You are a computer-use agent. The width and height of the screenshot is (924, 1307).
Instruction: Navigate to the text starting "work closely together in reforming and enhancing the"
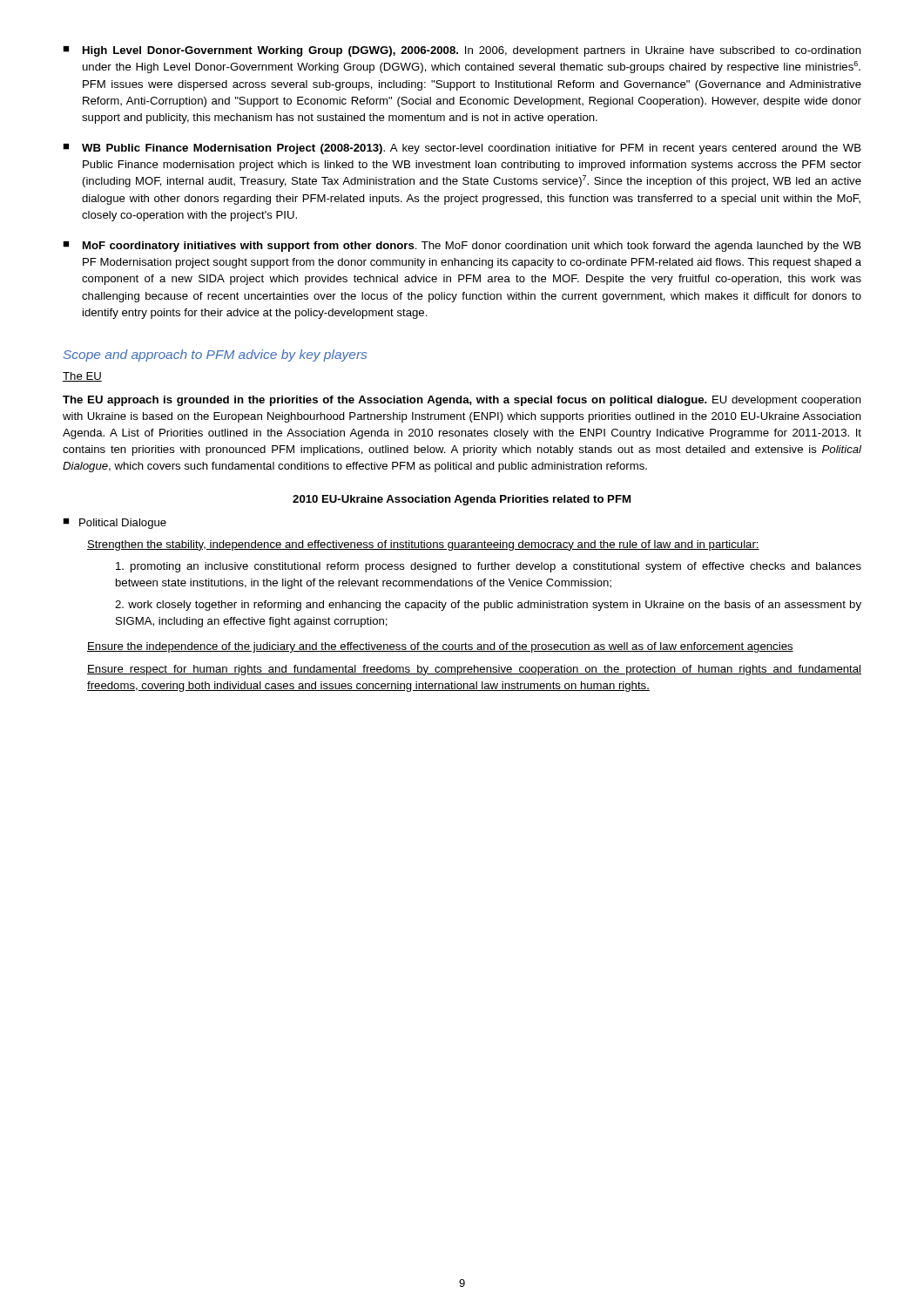pos(488,613)
